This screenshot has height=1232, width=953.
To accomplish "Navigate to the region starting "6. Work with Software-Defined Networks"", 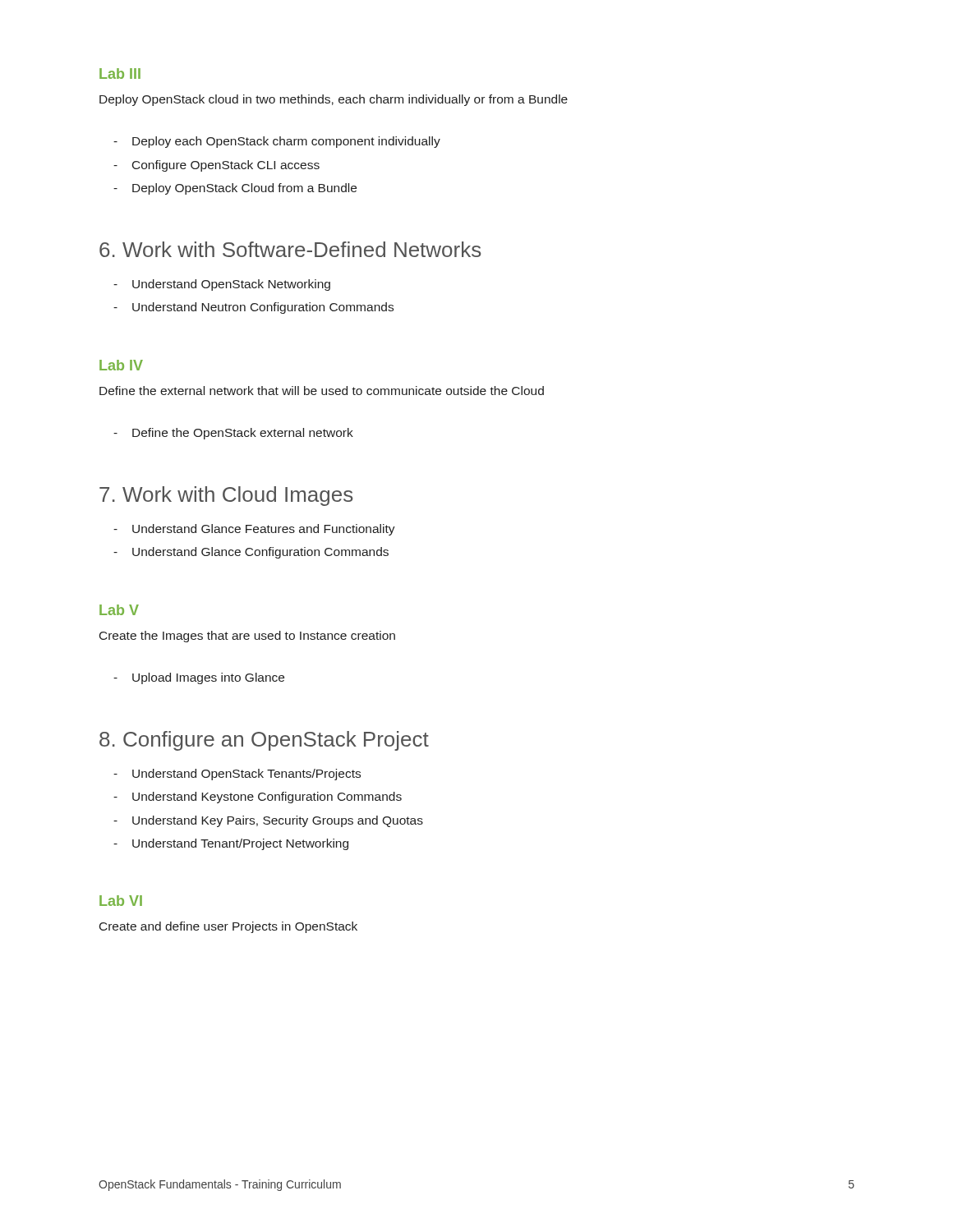I will (x=290, y=250).
